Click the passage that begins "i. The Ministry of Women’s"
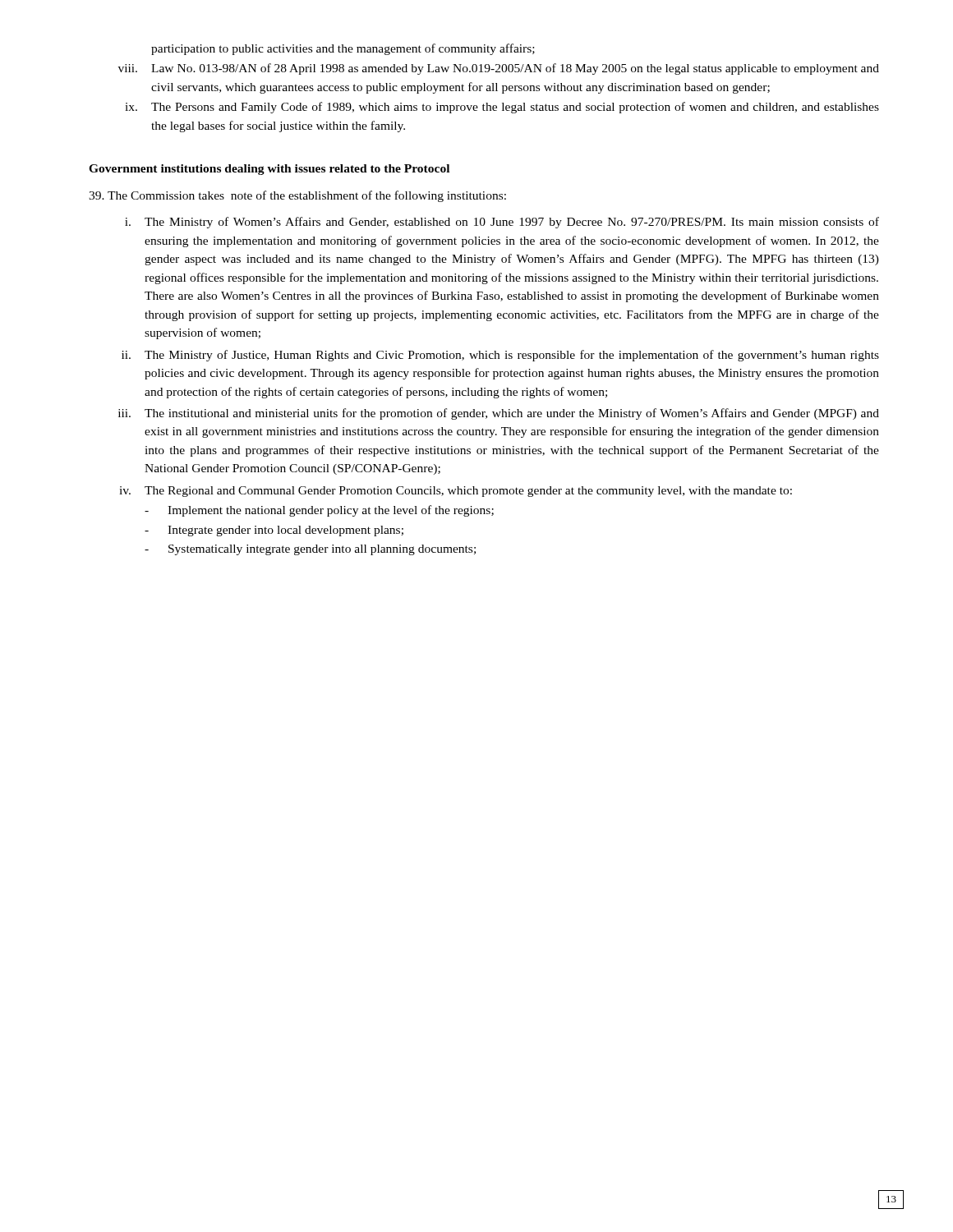This screenshot has width=953, height=1232. pos(484,278)
